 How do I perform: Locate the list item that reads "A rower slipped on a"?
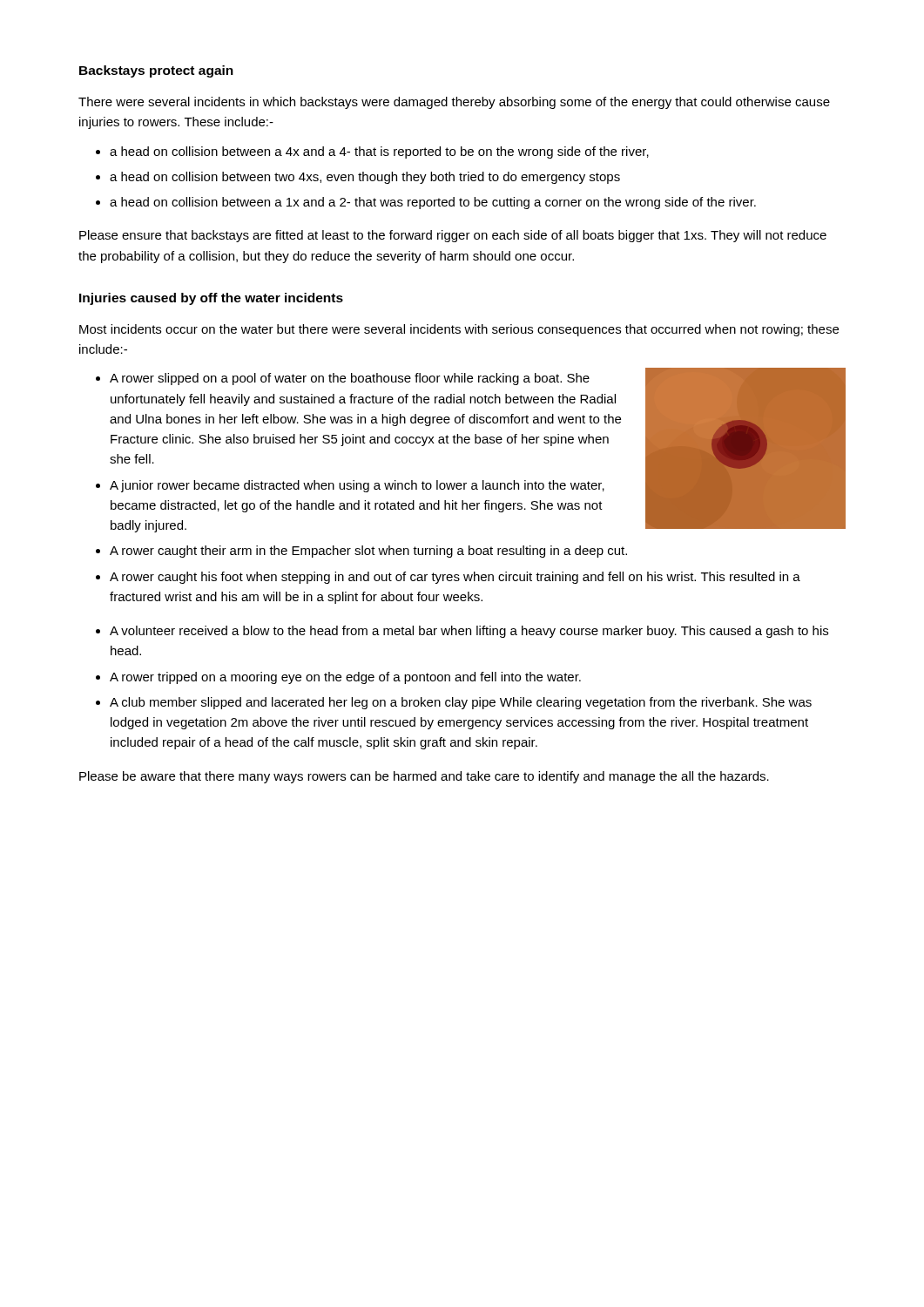click(366, 418)
